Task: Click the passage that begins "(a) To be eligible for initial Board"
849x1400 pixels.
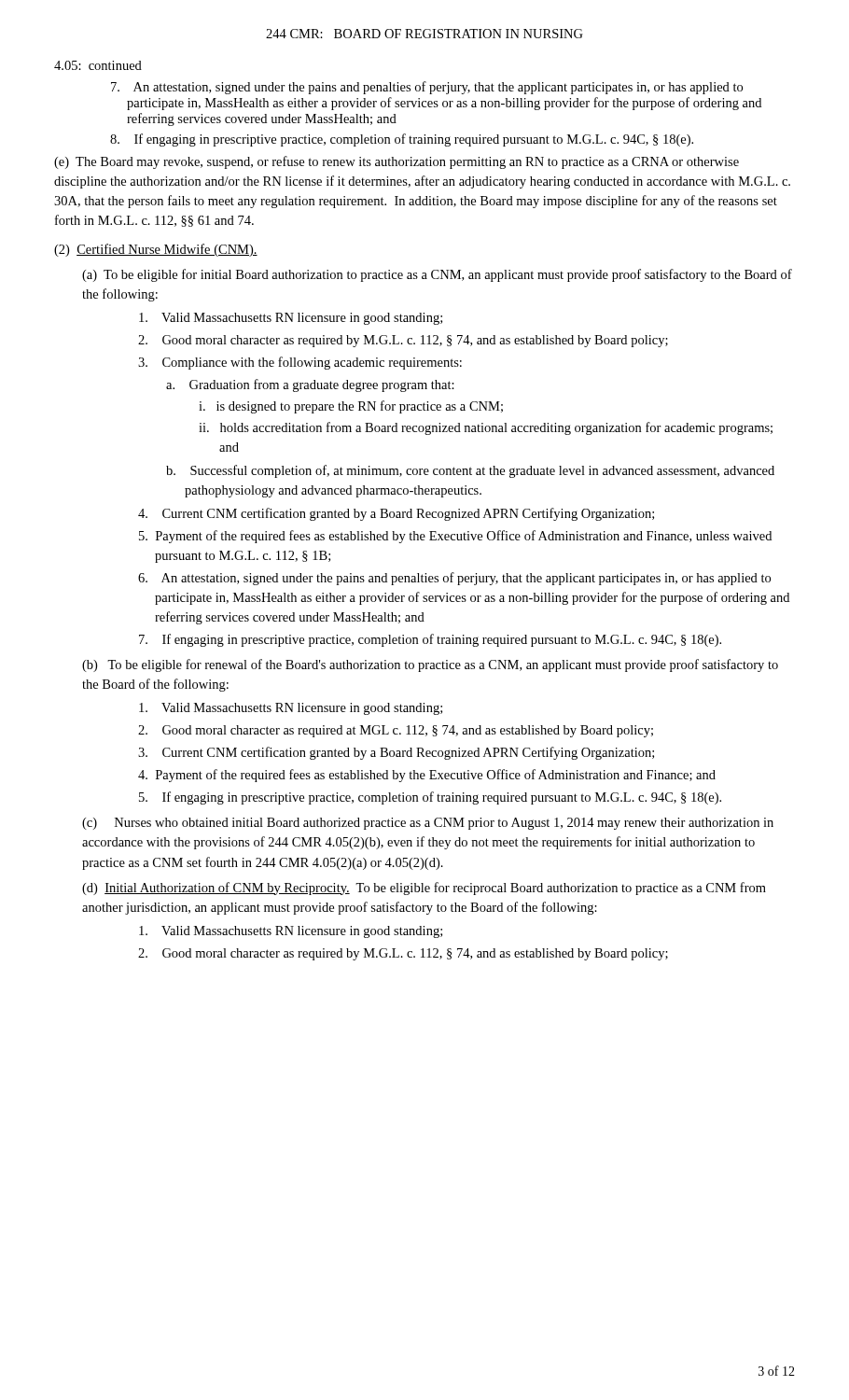Action: point(437,284)
